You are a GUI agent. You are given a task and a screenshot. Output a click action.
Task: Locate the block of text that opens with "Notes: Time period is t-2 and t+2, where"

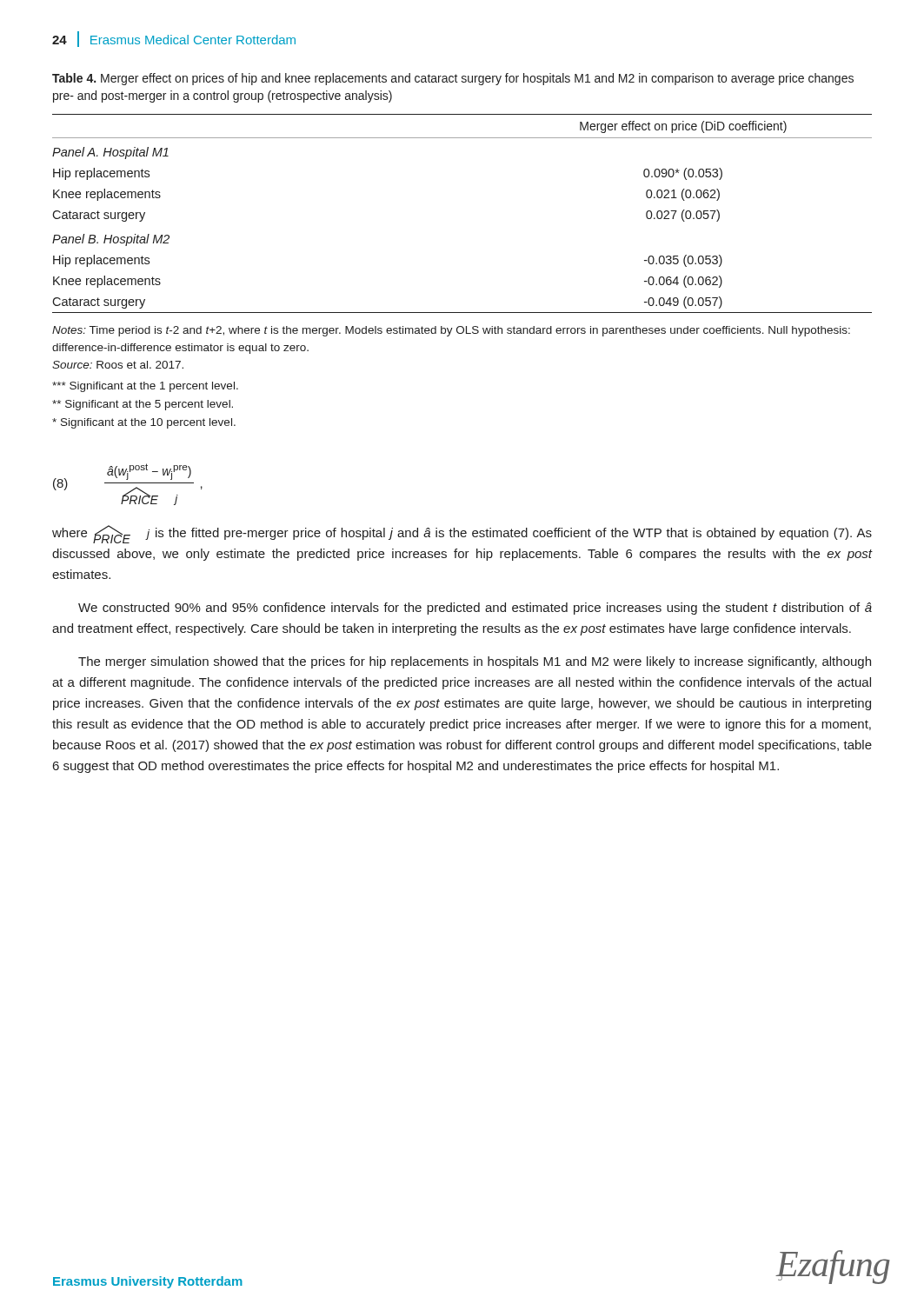click(x=451, y=347)
